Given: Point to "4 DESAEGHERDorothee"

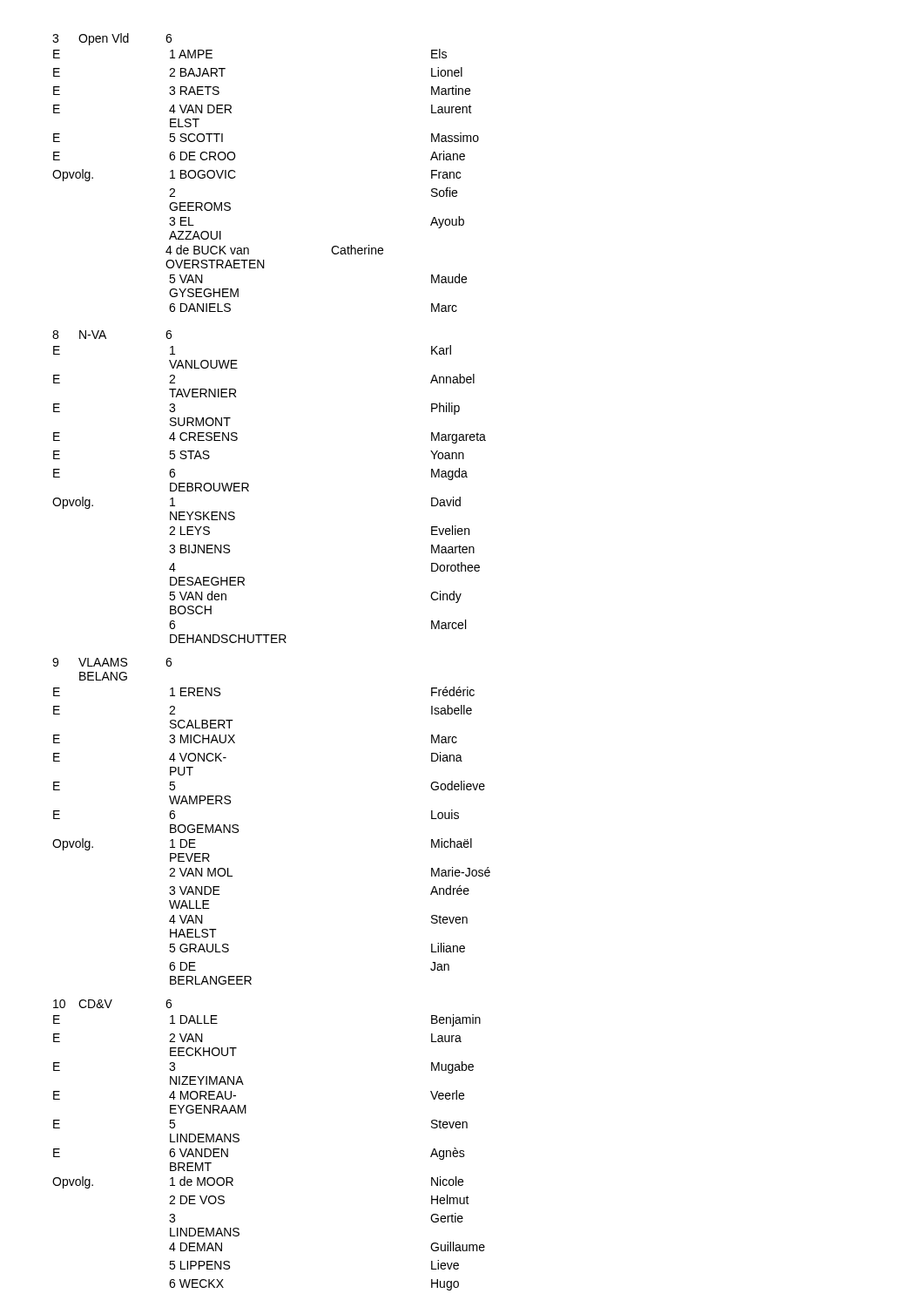Looking at the screenshot, I should click(x=172, y=566).
